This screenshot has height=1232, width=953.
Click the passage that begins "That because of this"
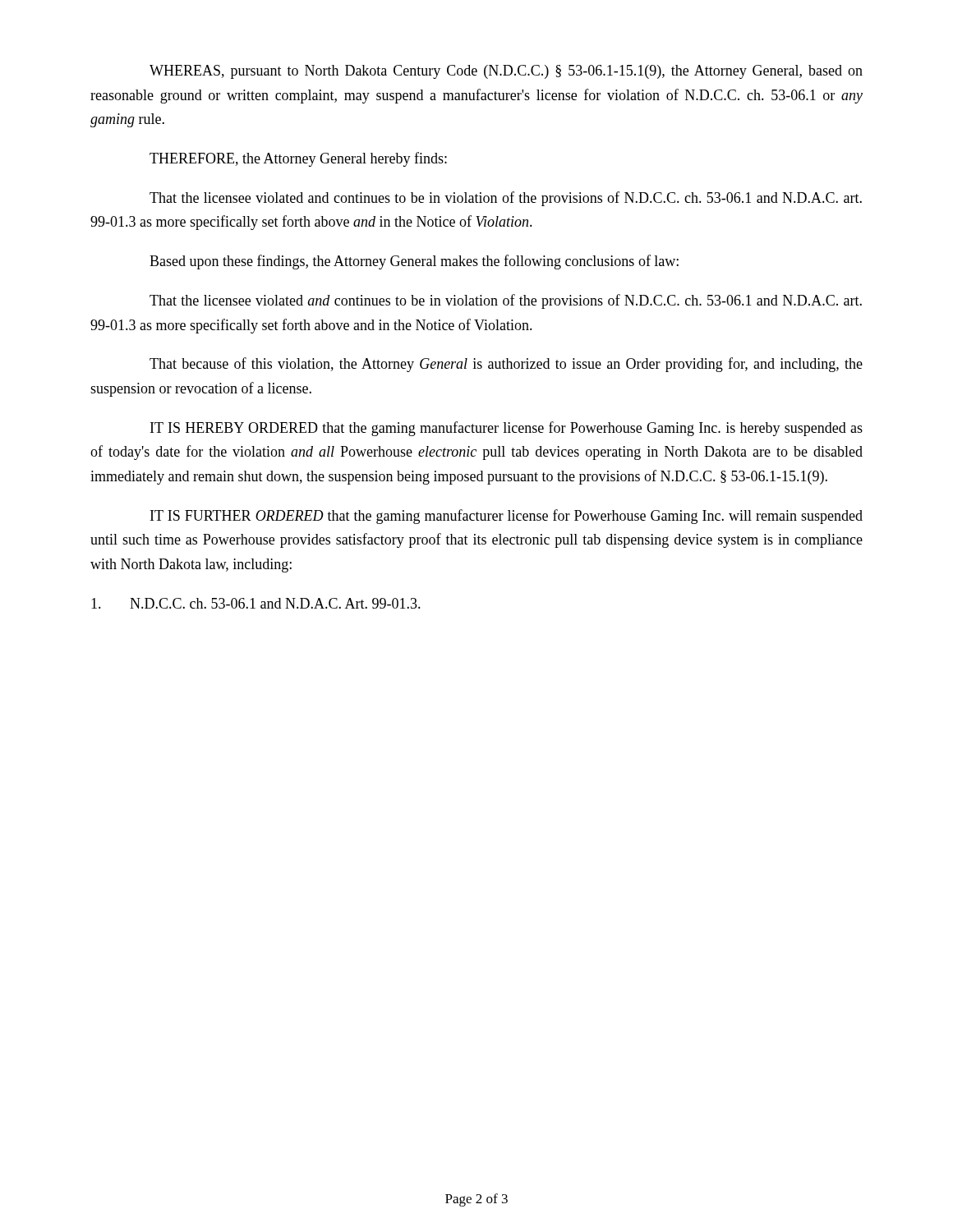[476, 376]
